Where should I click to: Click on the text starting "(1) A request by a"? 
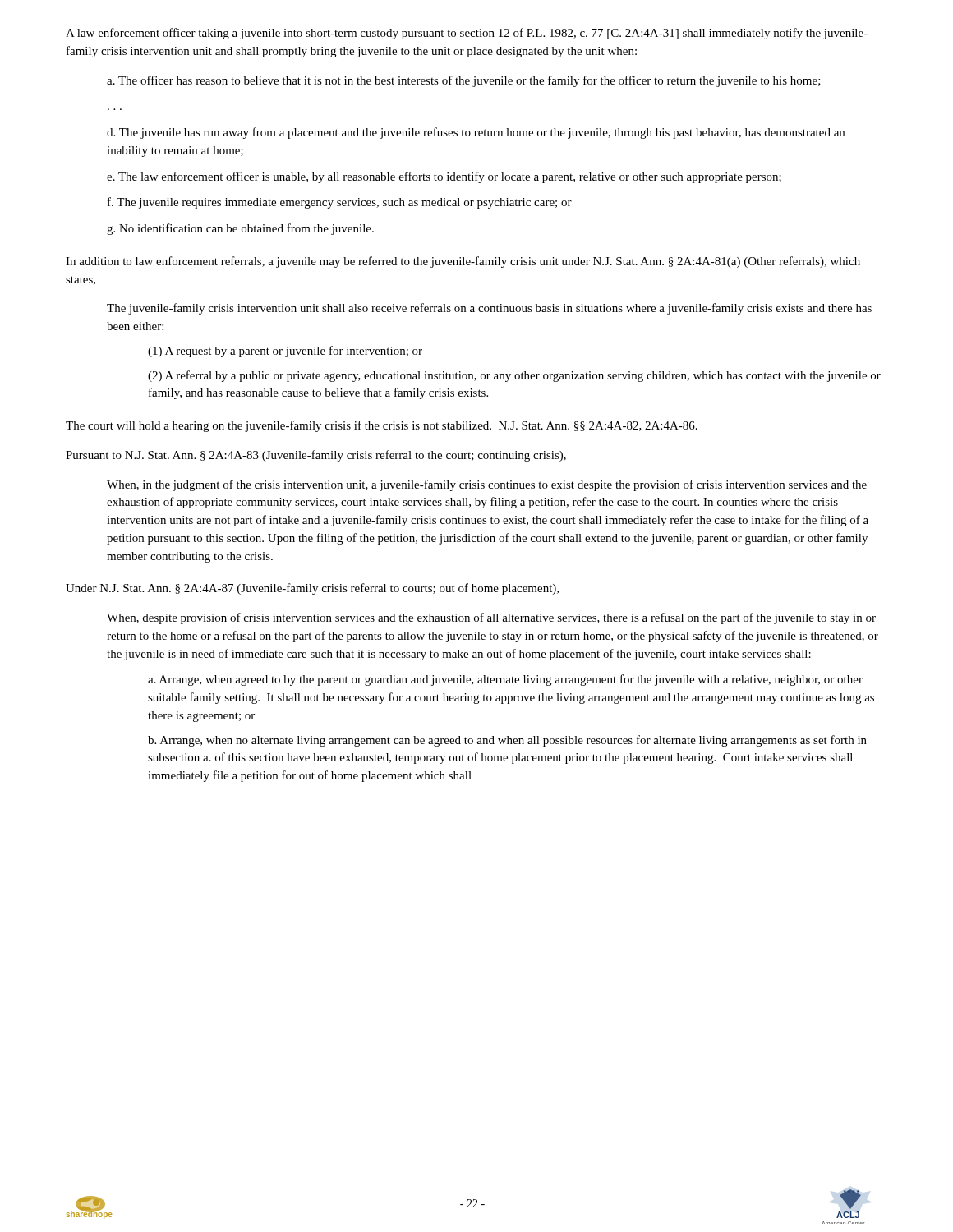tap(285, 351)
